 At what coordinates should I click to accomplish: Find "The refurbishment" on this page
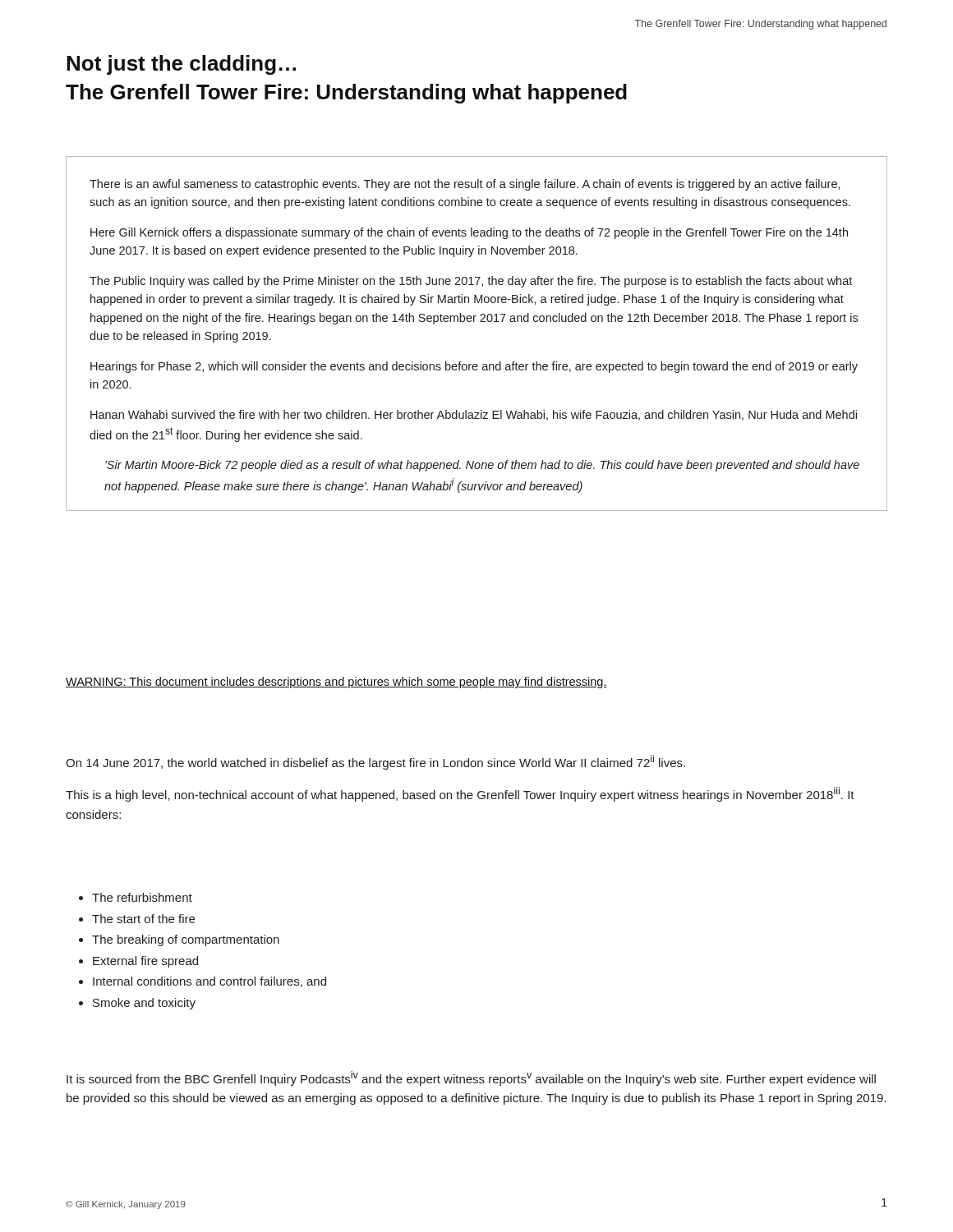click(142, 897)
